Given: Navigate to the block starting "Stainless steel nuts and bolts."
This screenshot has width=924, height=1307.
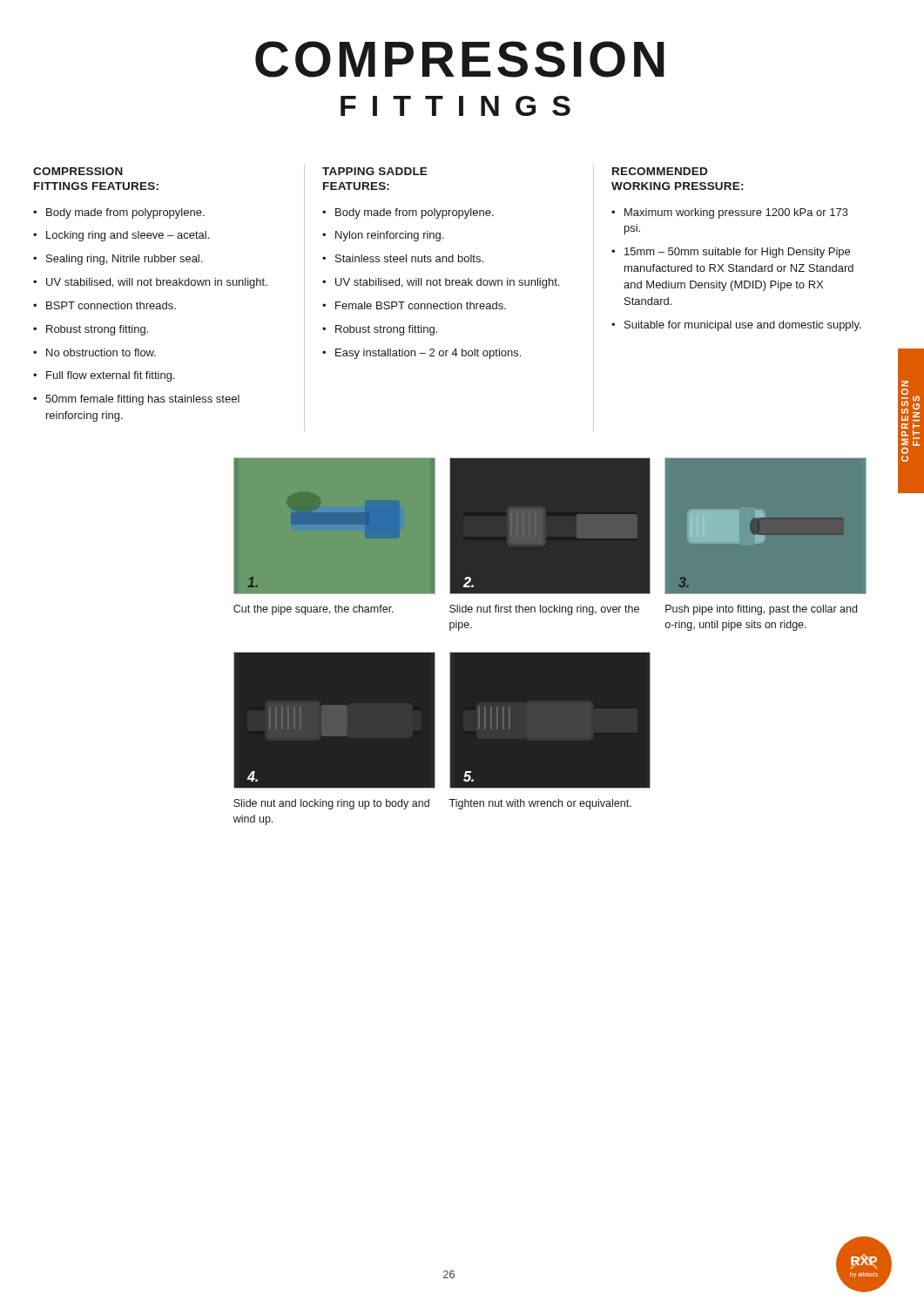Looking at the screenshot, I should pos(409,259).
